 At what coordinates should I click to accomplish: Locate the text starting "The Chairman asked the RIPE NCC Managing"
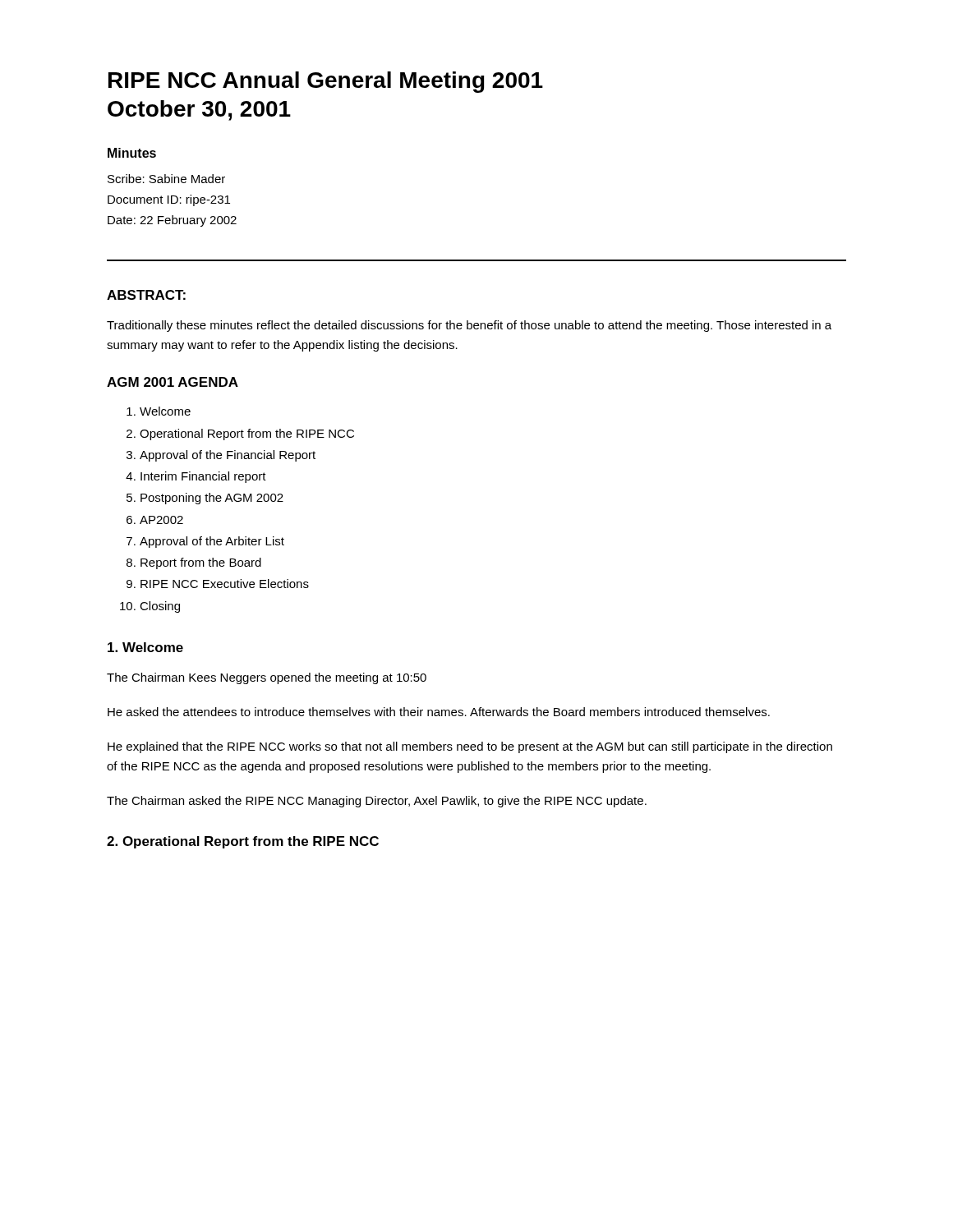coord(476,801)
